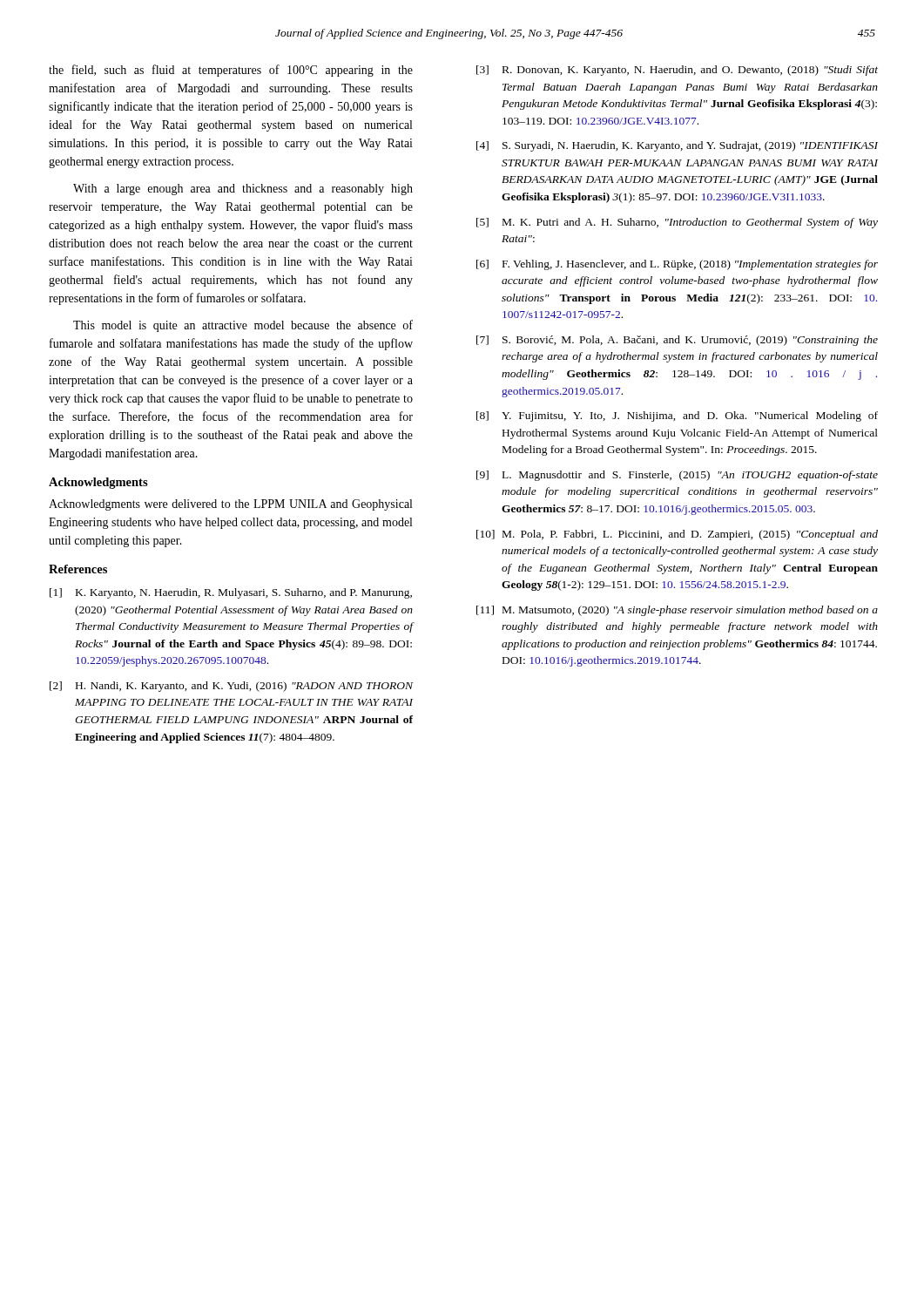924x1307 pixels.
Task: Where is the passage that starts "[8] Y. Fujimitsu, Y. Ito, J. Nishijima,"?
Action: pyautogui.click(x=677, y=433)
